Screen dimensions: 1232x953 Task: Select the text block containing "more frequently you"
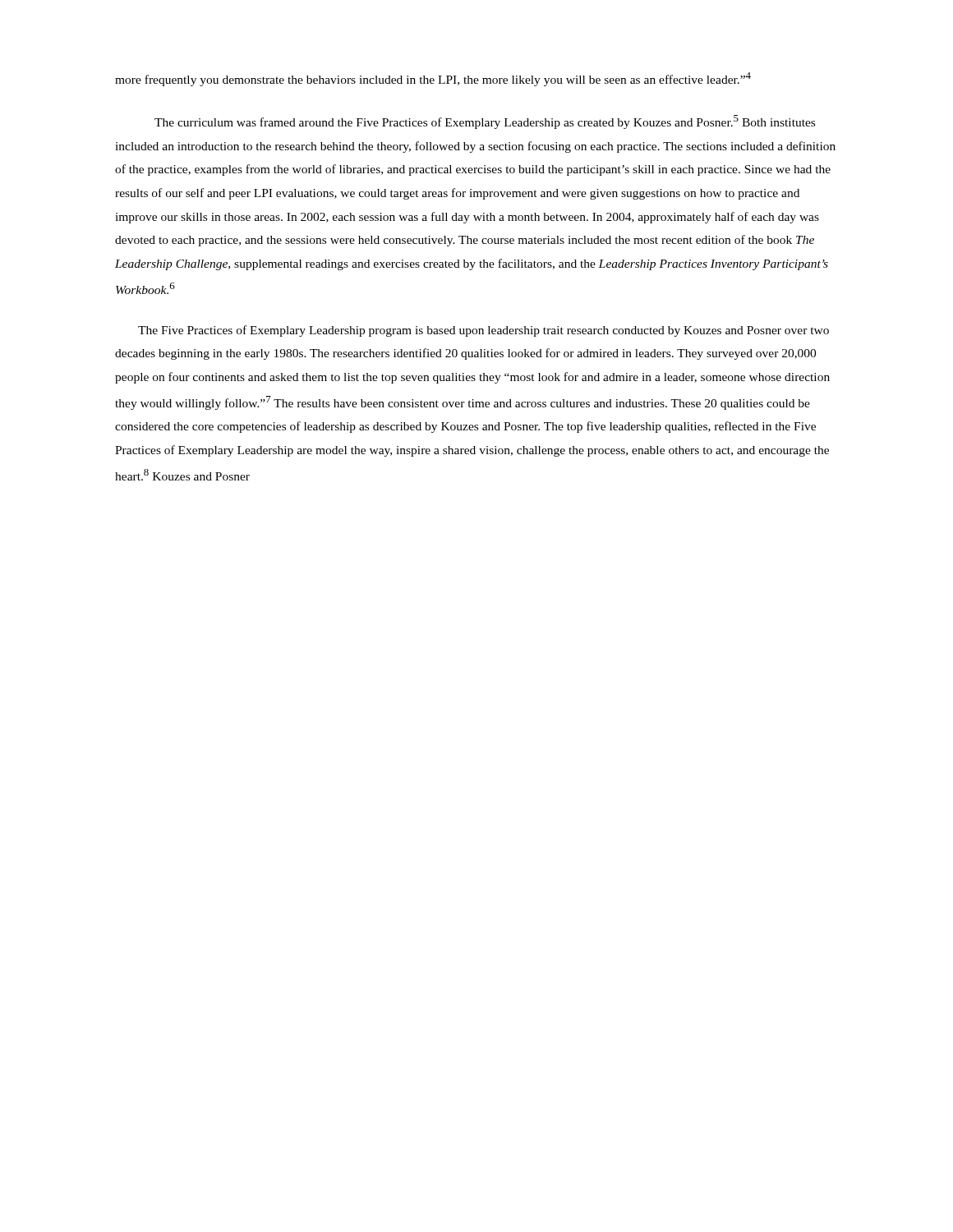pos(433,78)
